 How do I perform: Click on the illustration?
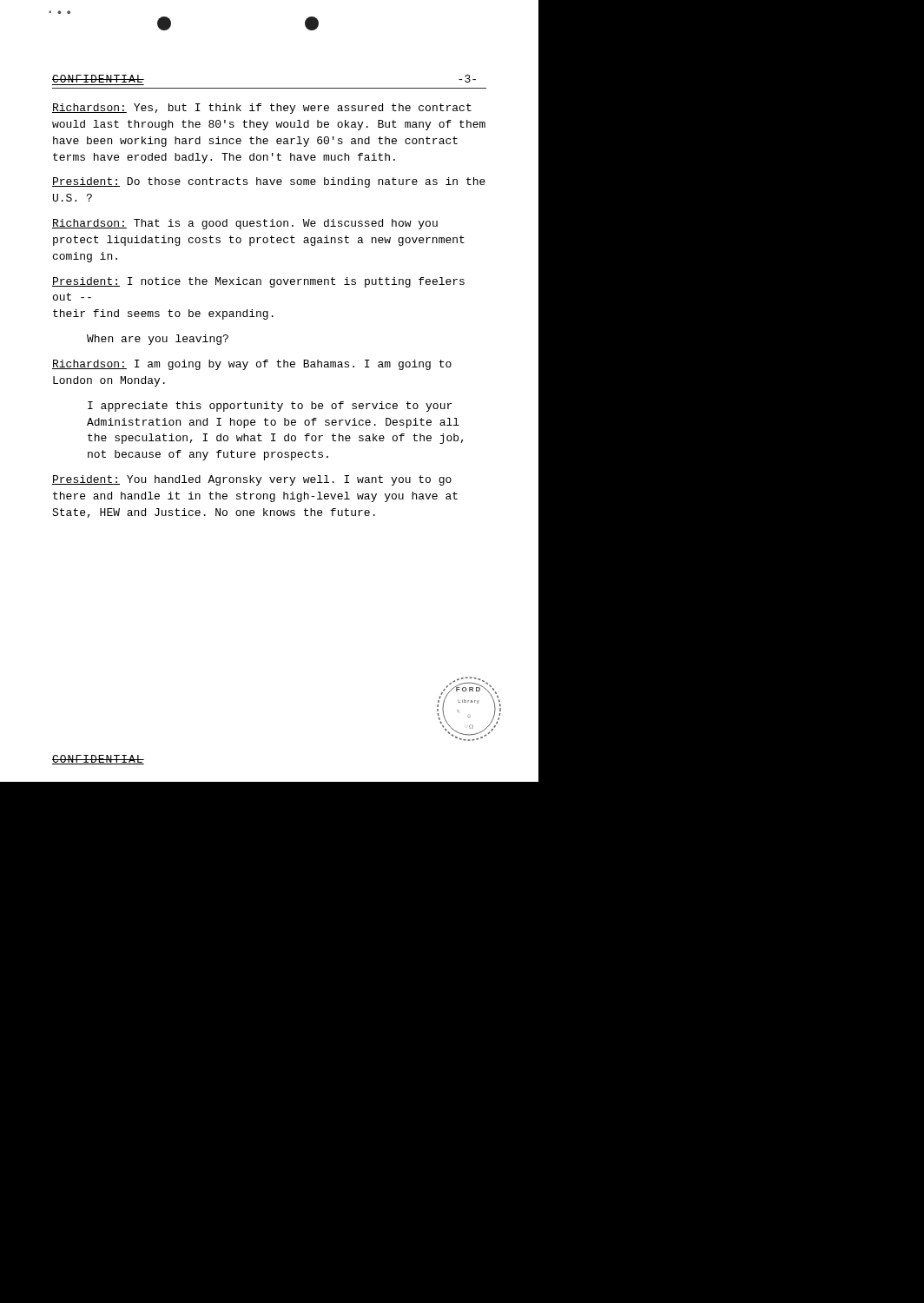click(469, 711)
